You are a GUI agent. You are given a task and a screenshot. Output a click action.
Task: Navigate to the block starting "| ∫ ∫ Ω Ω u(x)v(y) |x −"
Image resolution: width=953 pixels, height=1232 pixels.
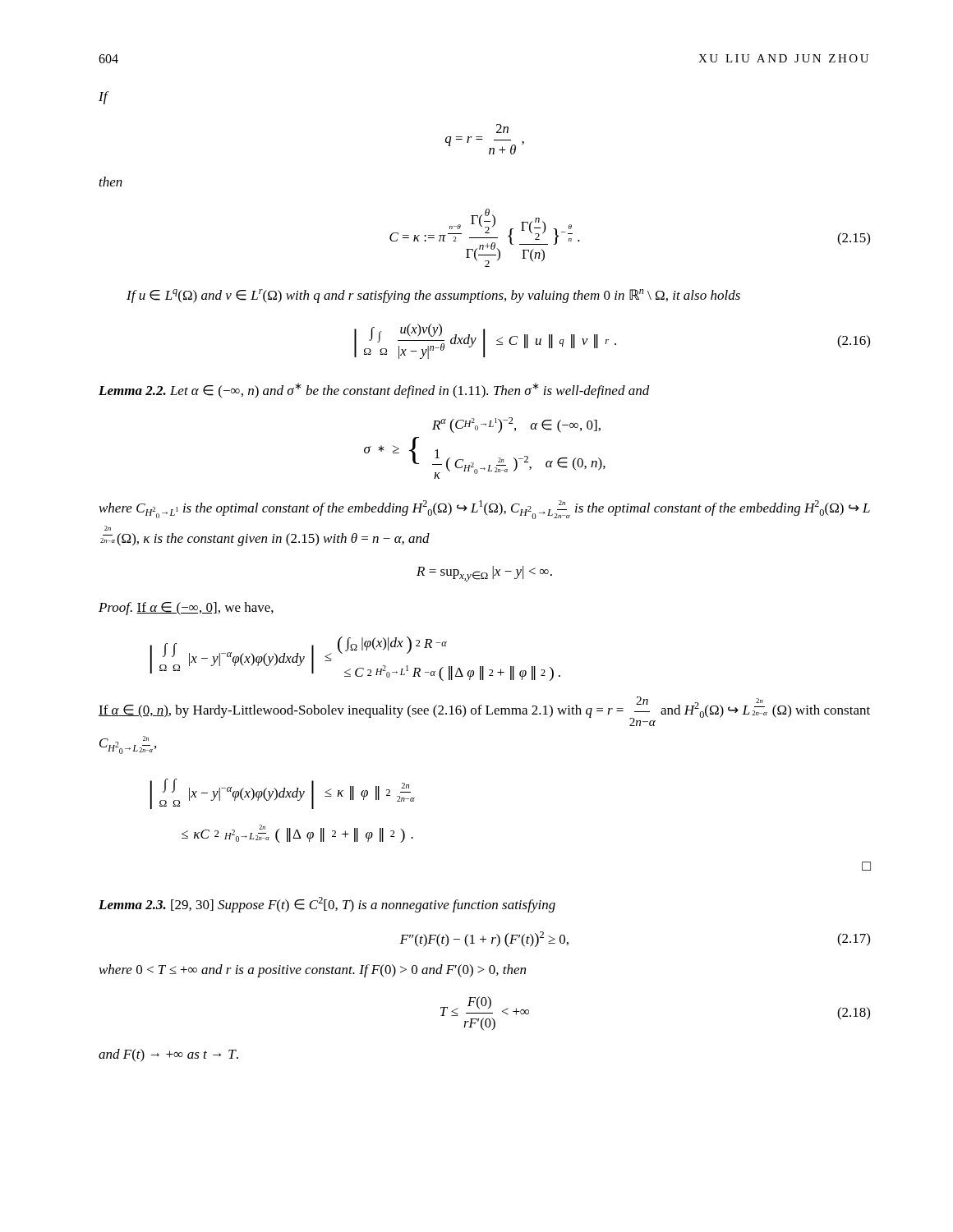[x=612, y=341]
